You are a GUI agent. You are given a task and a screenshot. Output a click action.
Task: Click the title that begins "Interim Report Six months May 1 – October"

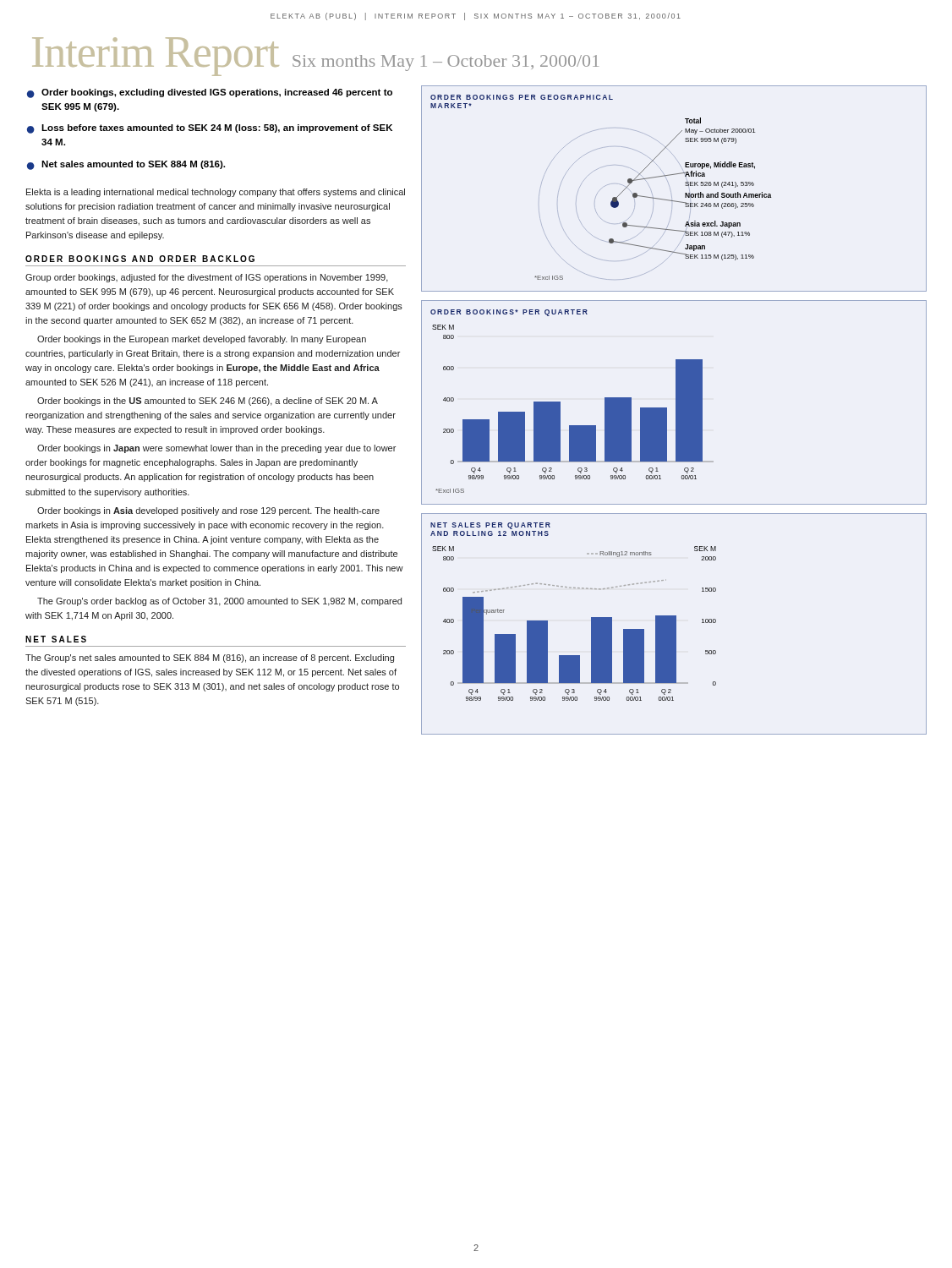[x=315, y=52]
